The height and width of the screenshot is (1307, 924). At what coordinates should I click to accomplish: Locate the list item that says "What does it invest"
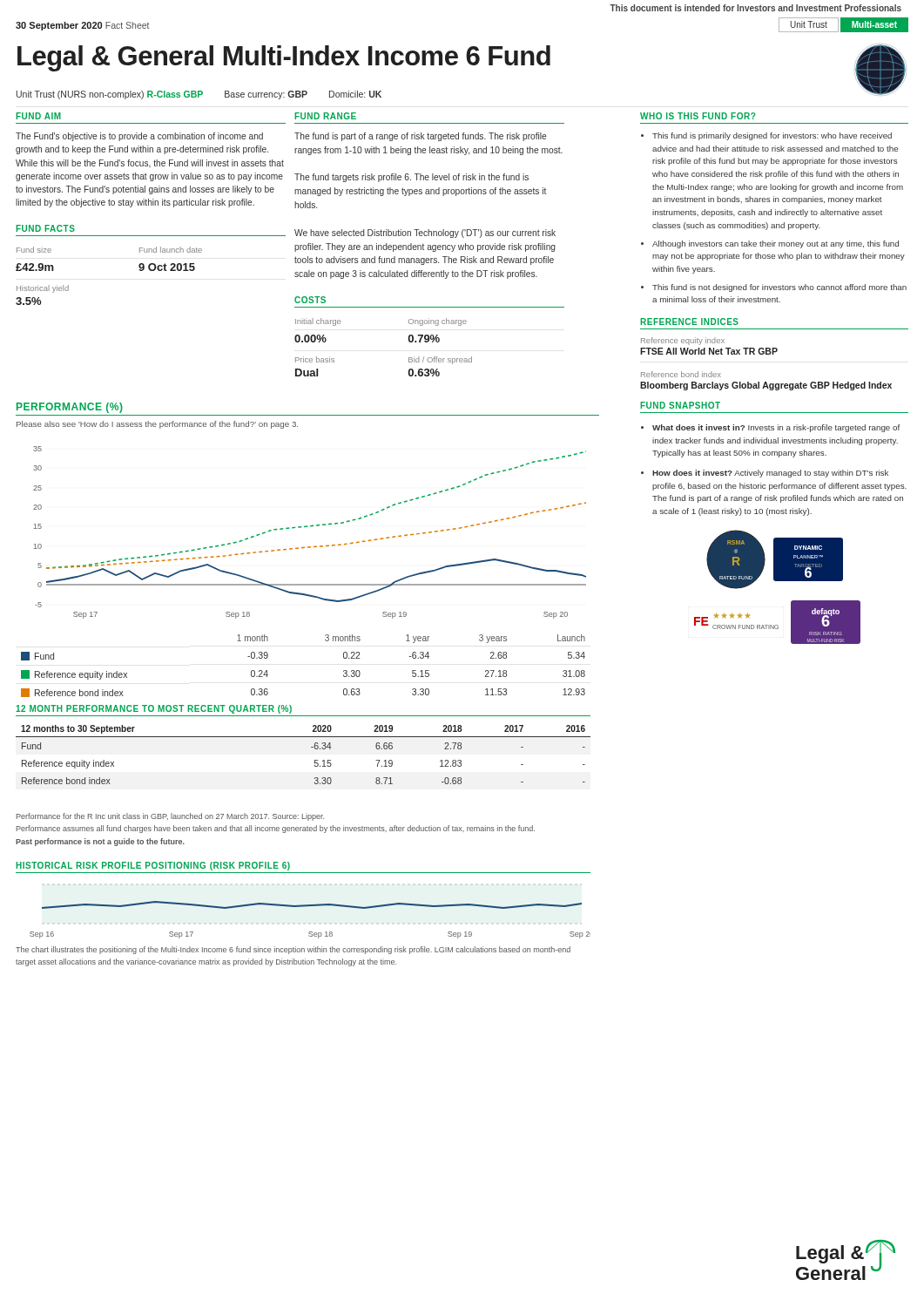coord(776,440)
